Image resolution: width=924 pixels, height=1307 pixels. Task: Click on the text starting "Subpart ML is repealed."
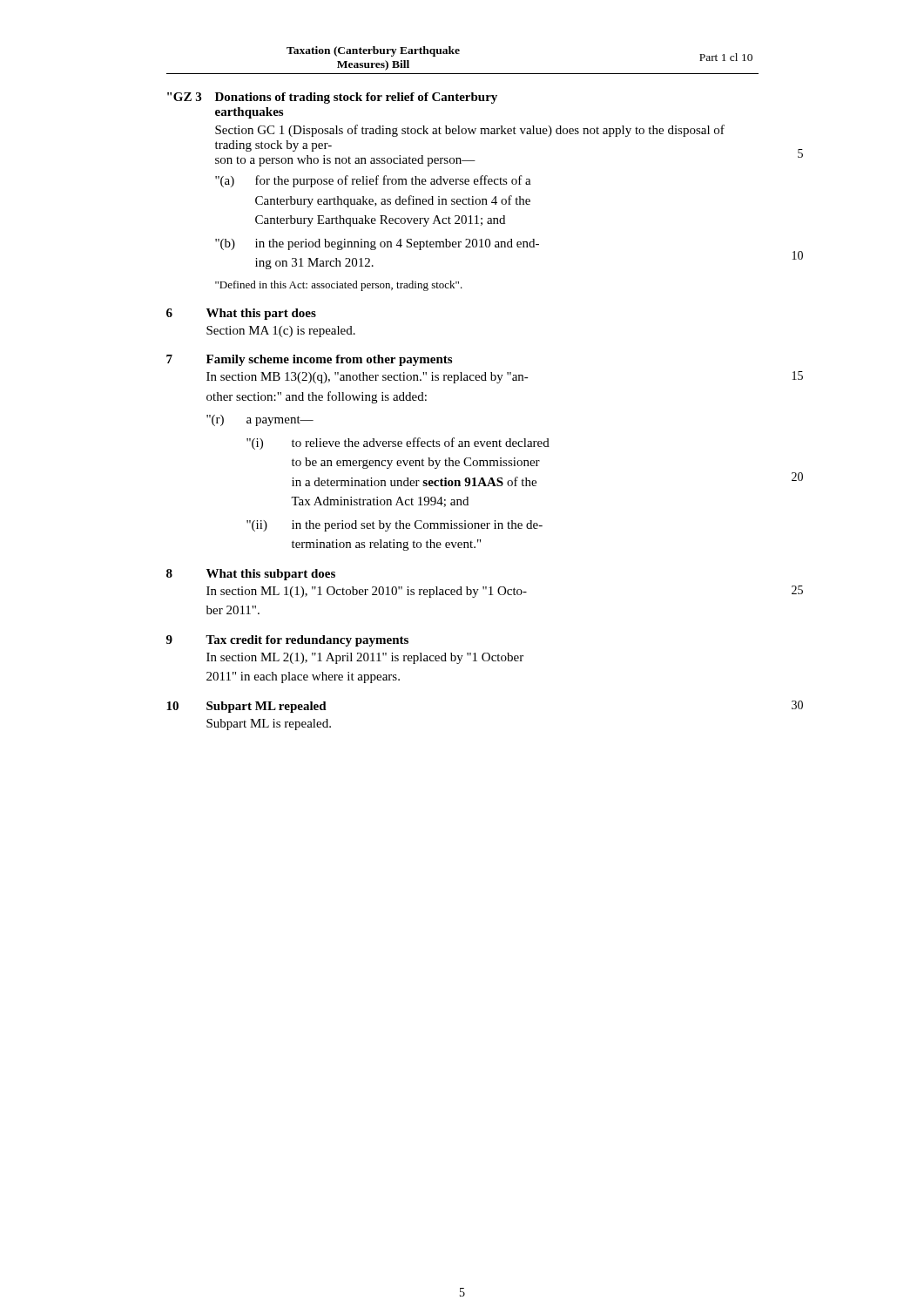[x=269, y=723]
